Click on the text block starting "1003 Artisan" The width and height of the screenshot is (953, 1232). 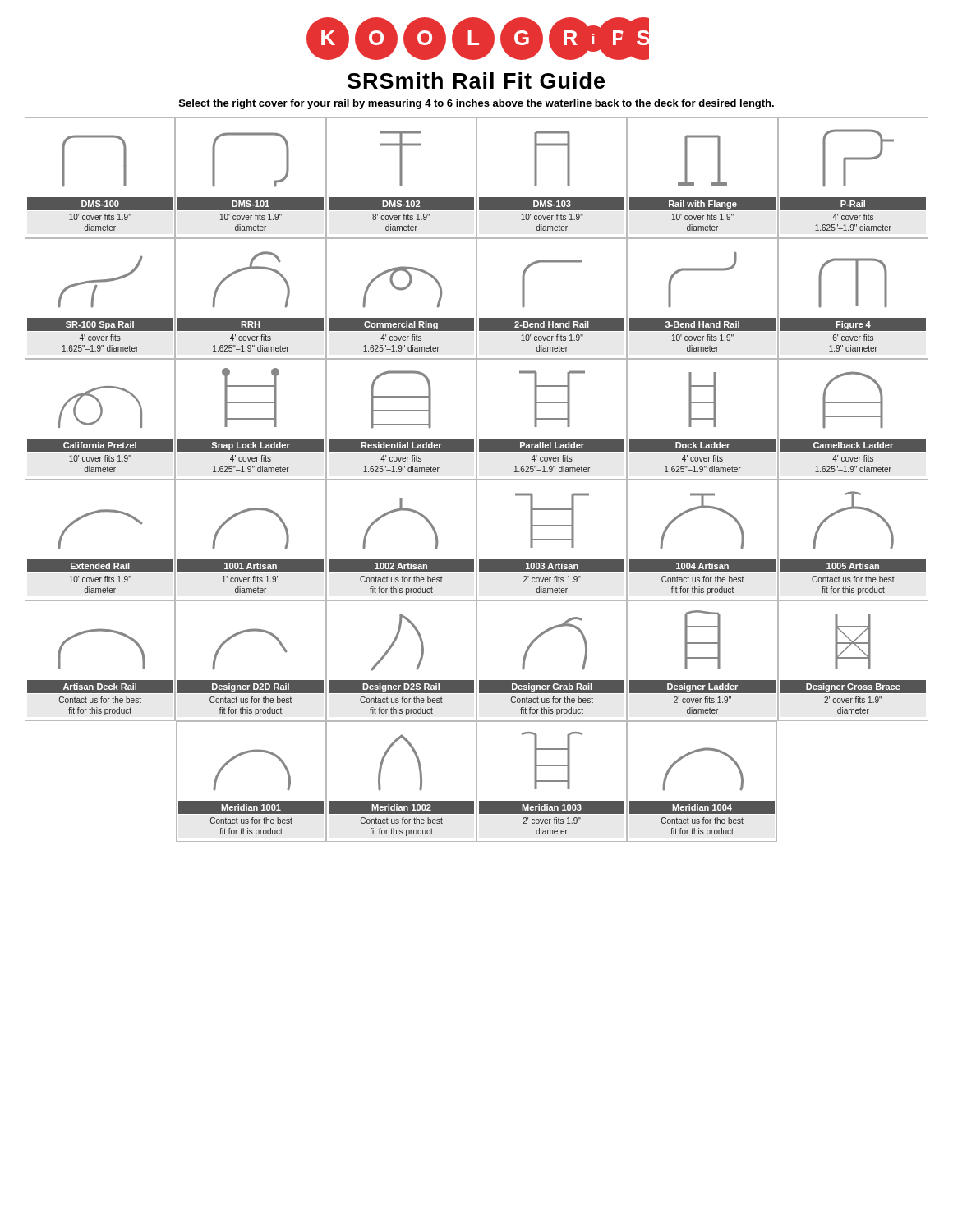click(x=552, y=566)
